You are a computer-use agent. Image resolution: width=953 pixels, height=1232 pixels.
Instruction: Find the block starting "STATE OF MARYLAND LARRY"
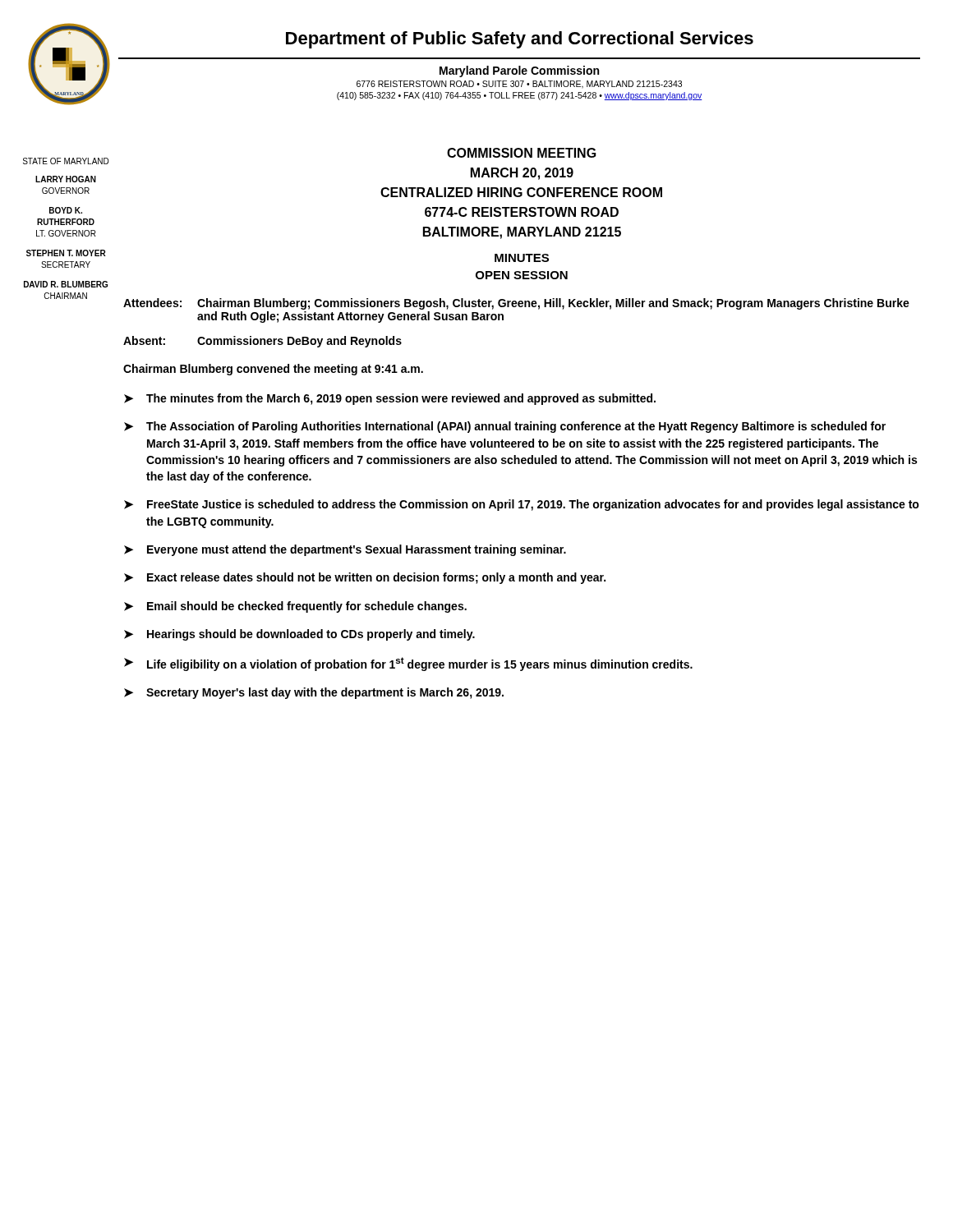click(66, 229)
